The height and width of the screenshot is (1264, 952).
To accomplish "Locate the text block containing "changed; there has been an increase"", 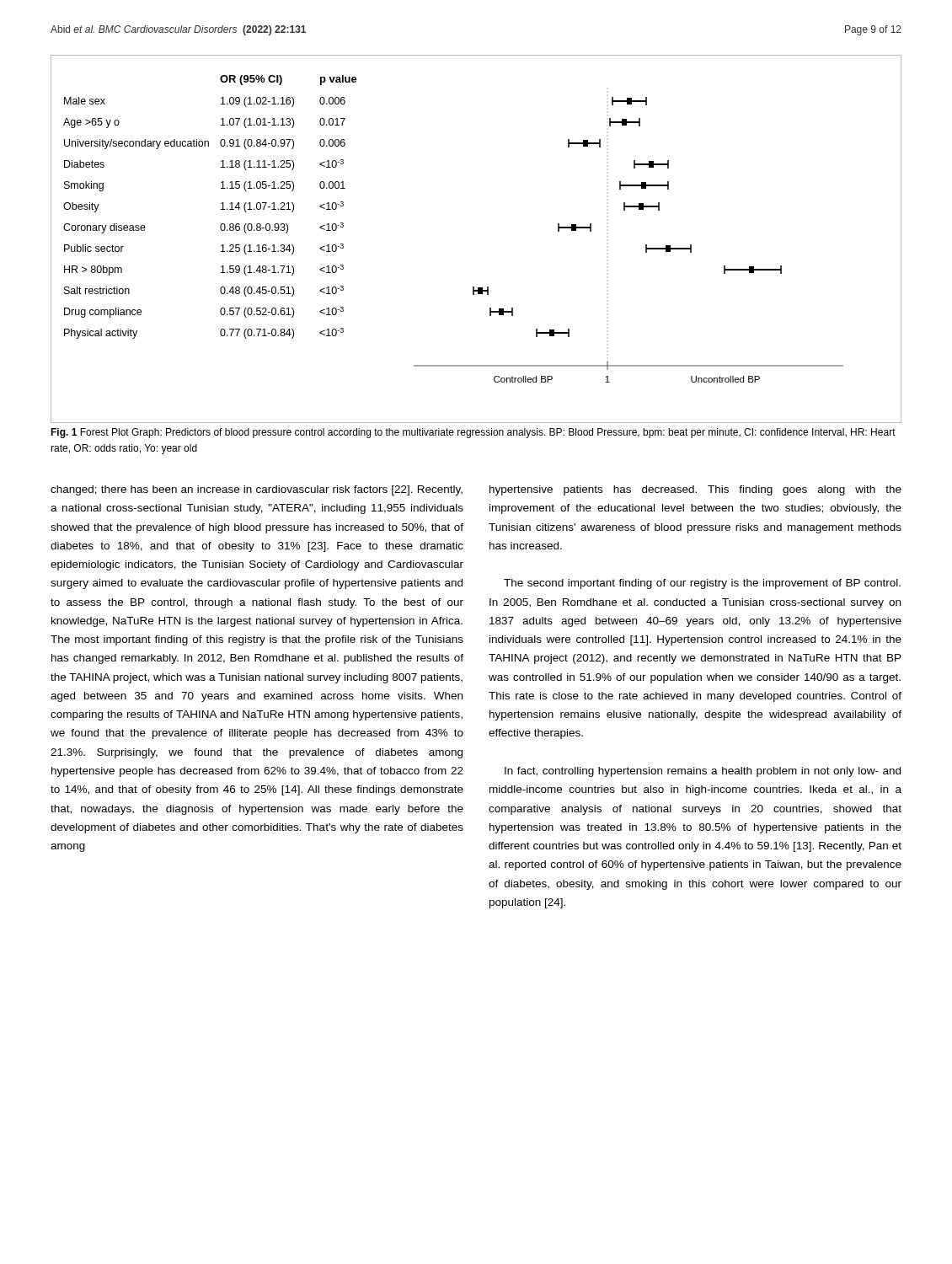I will click(257, 667).
